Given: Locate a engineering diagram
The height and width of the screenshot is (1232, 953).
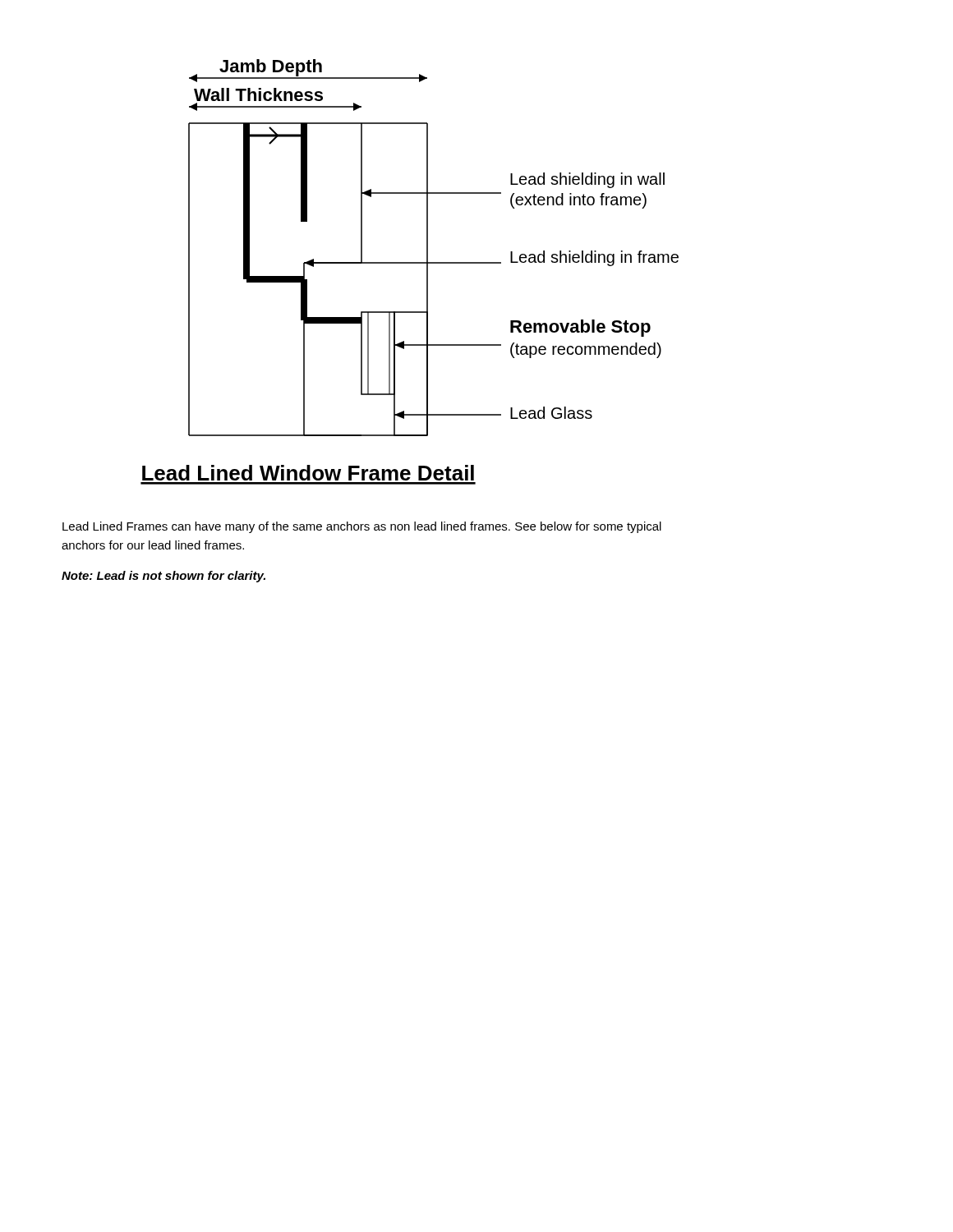Looking at the screenshot, I should pyautogui.click(x=472, y=271).
